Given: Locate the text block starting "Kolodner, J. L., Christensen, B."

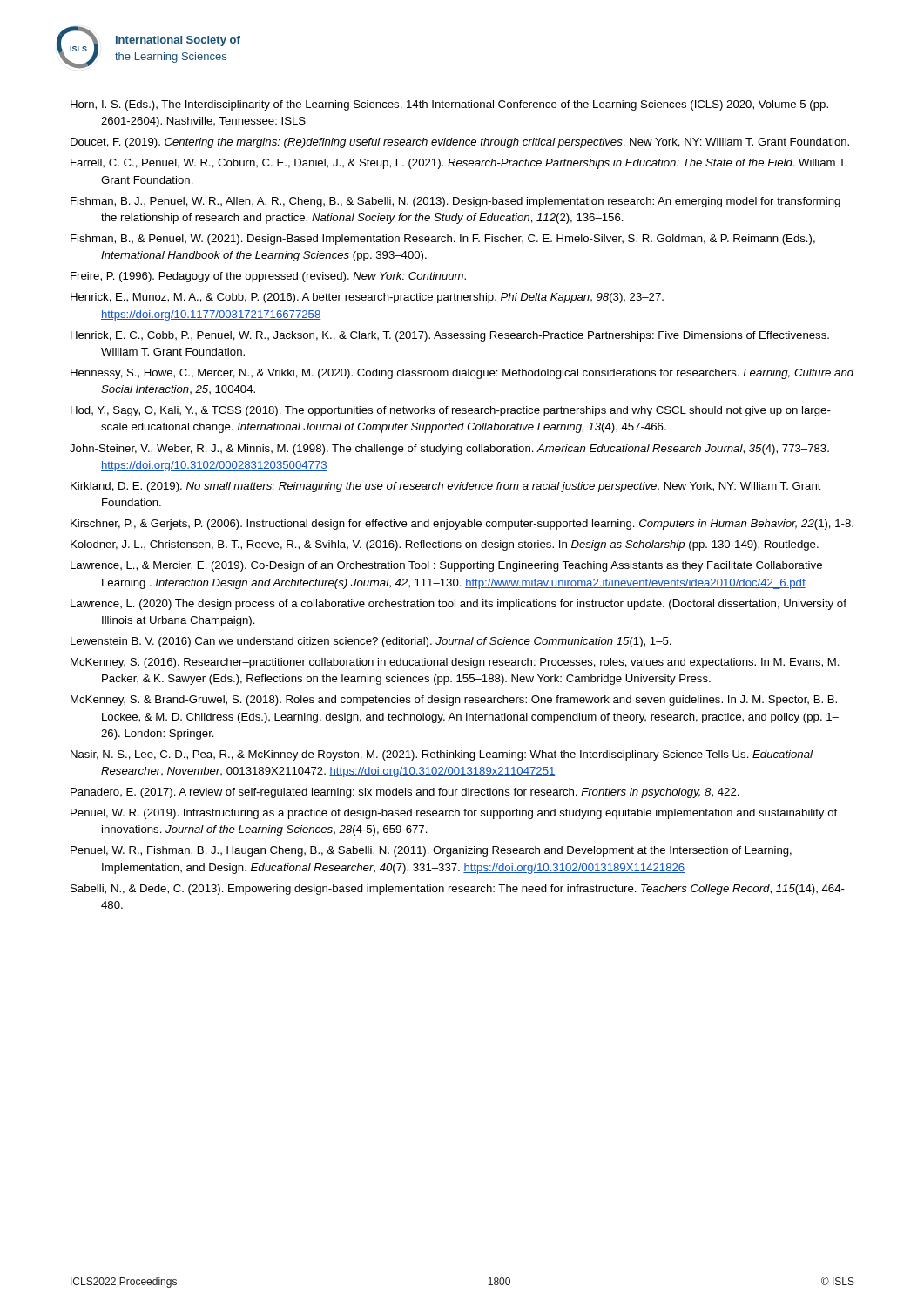Looking at the screenshot, I should click(444, 544).
